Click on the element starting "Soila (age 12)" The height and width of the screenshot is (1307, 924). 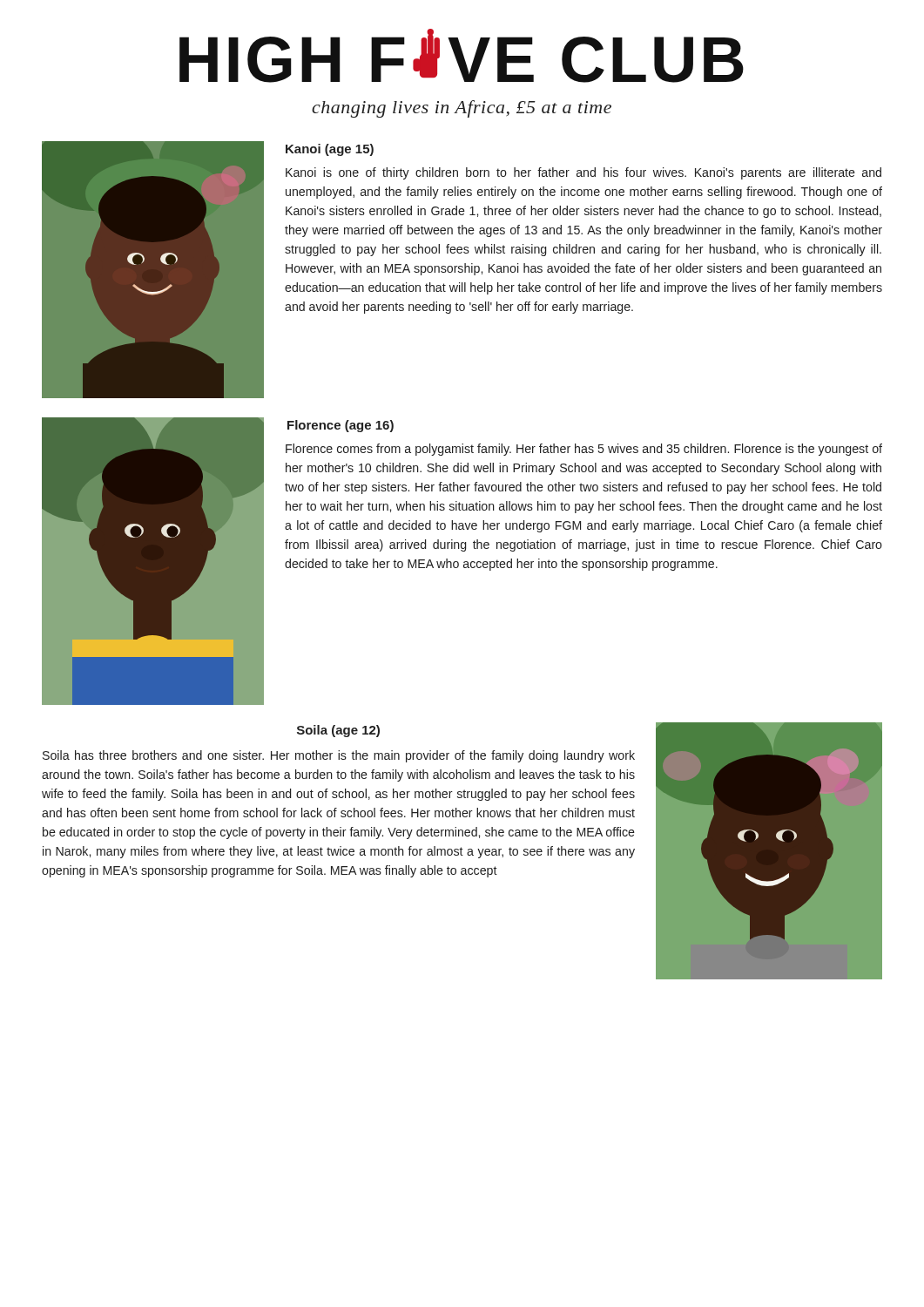[338, 730]
